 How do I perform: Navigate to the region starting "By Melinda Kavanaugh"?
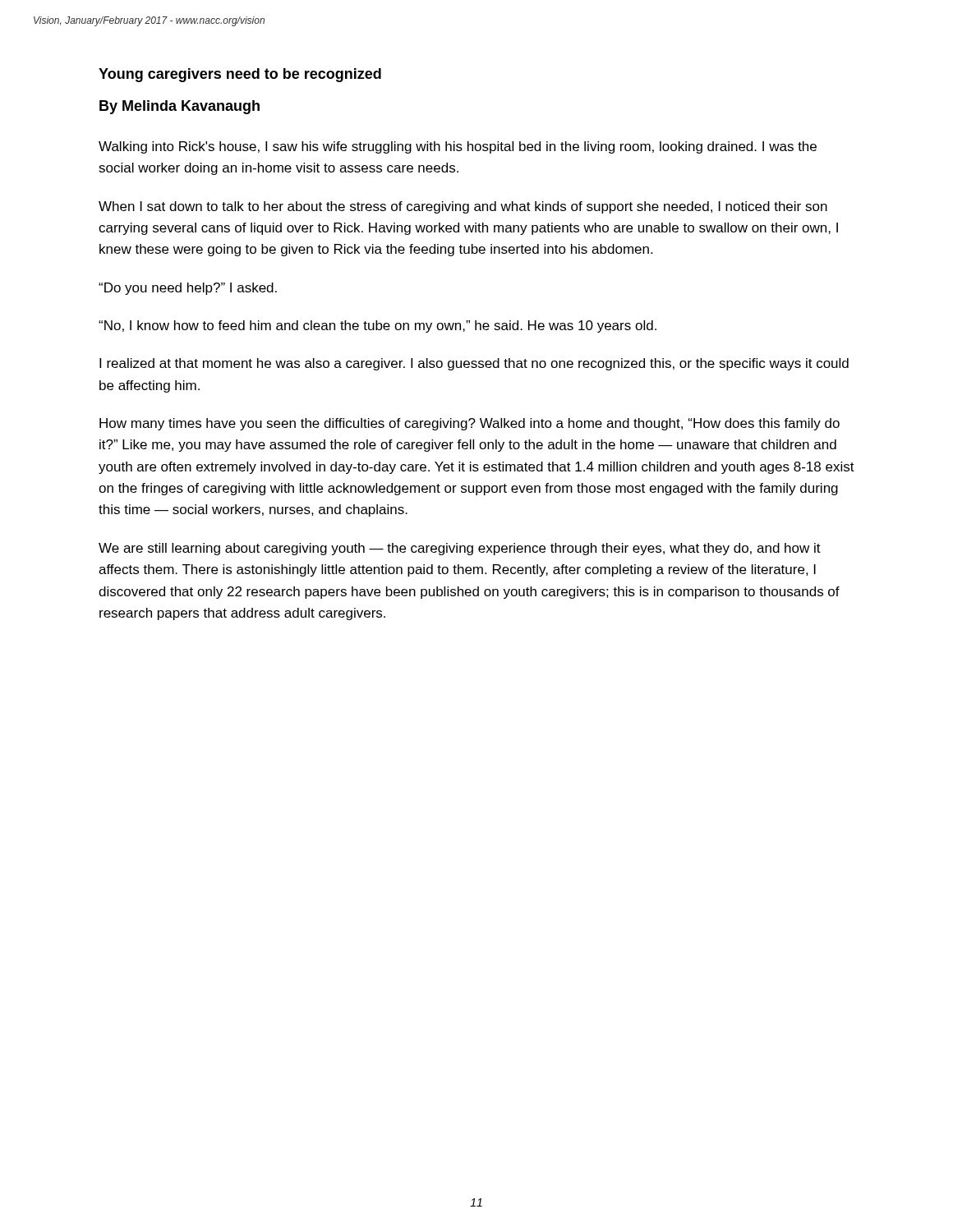[x=179, y=106]
